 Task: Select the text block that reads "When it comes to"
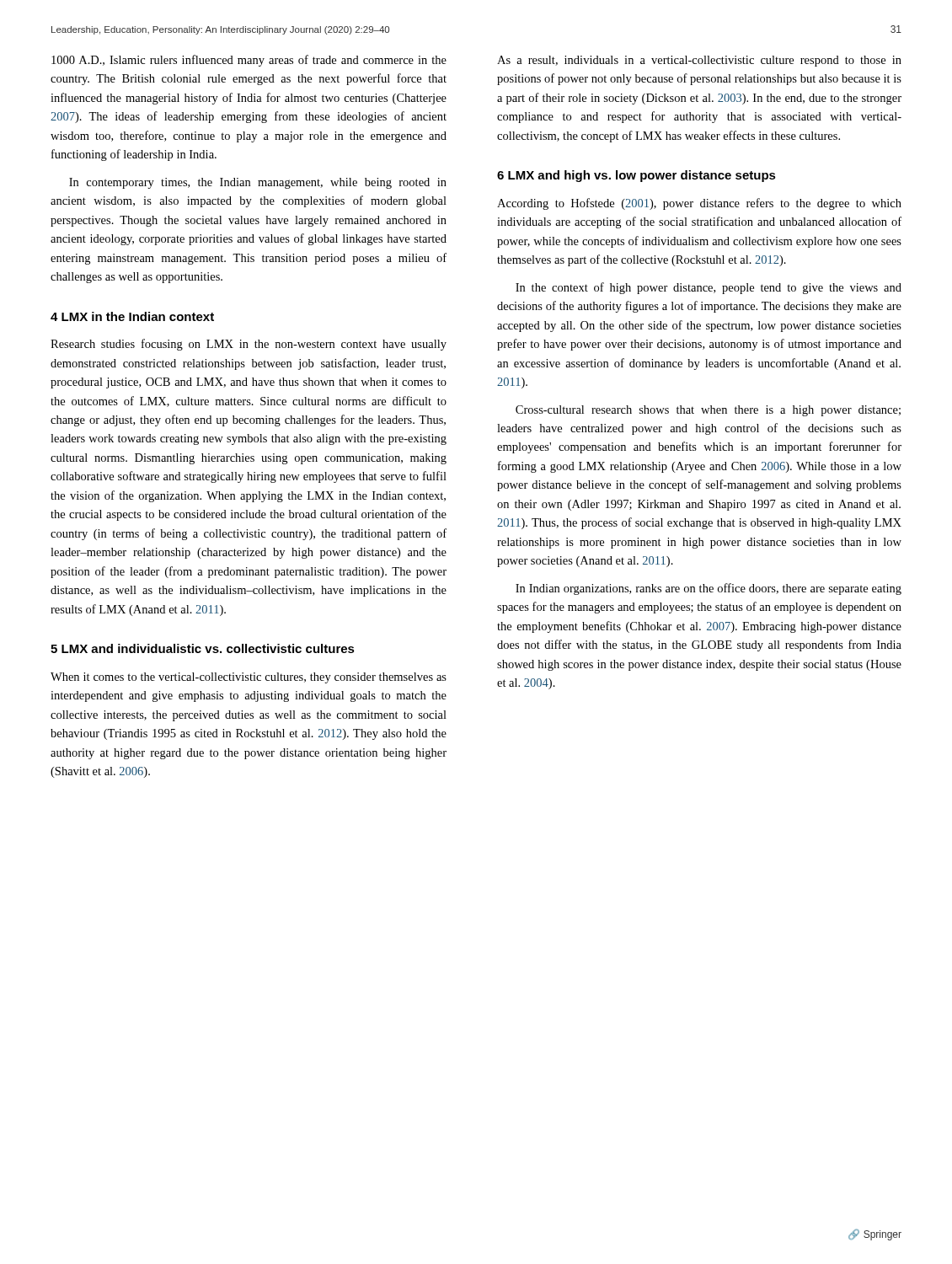click(x=249, y=724)
